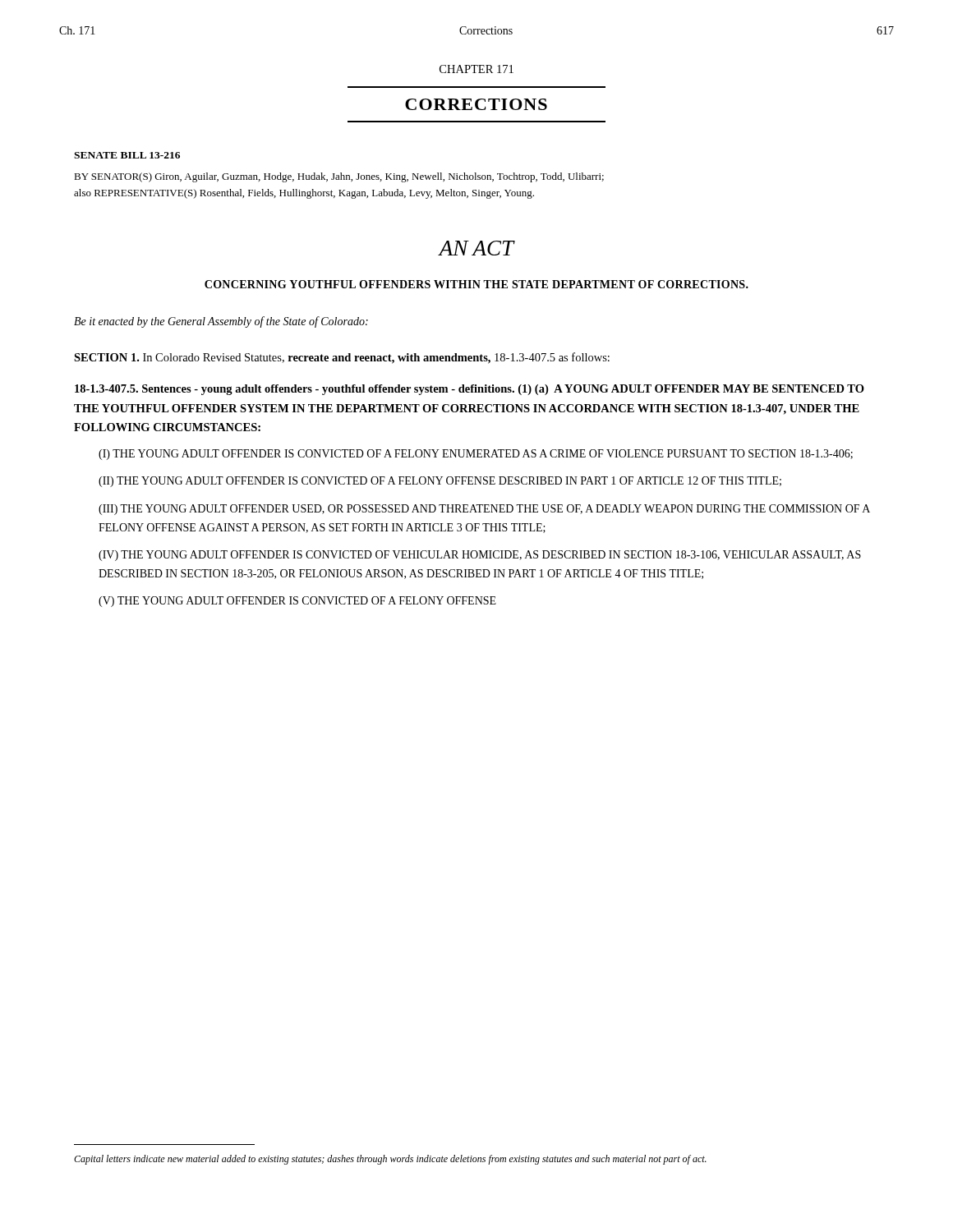Find the text starting "Be it enacted by"
The width and height of the screenshot is (953, 1232).
pyautogui.click(x=221, y=322)
